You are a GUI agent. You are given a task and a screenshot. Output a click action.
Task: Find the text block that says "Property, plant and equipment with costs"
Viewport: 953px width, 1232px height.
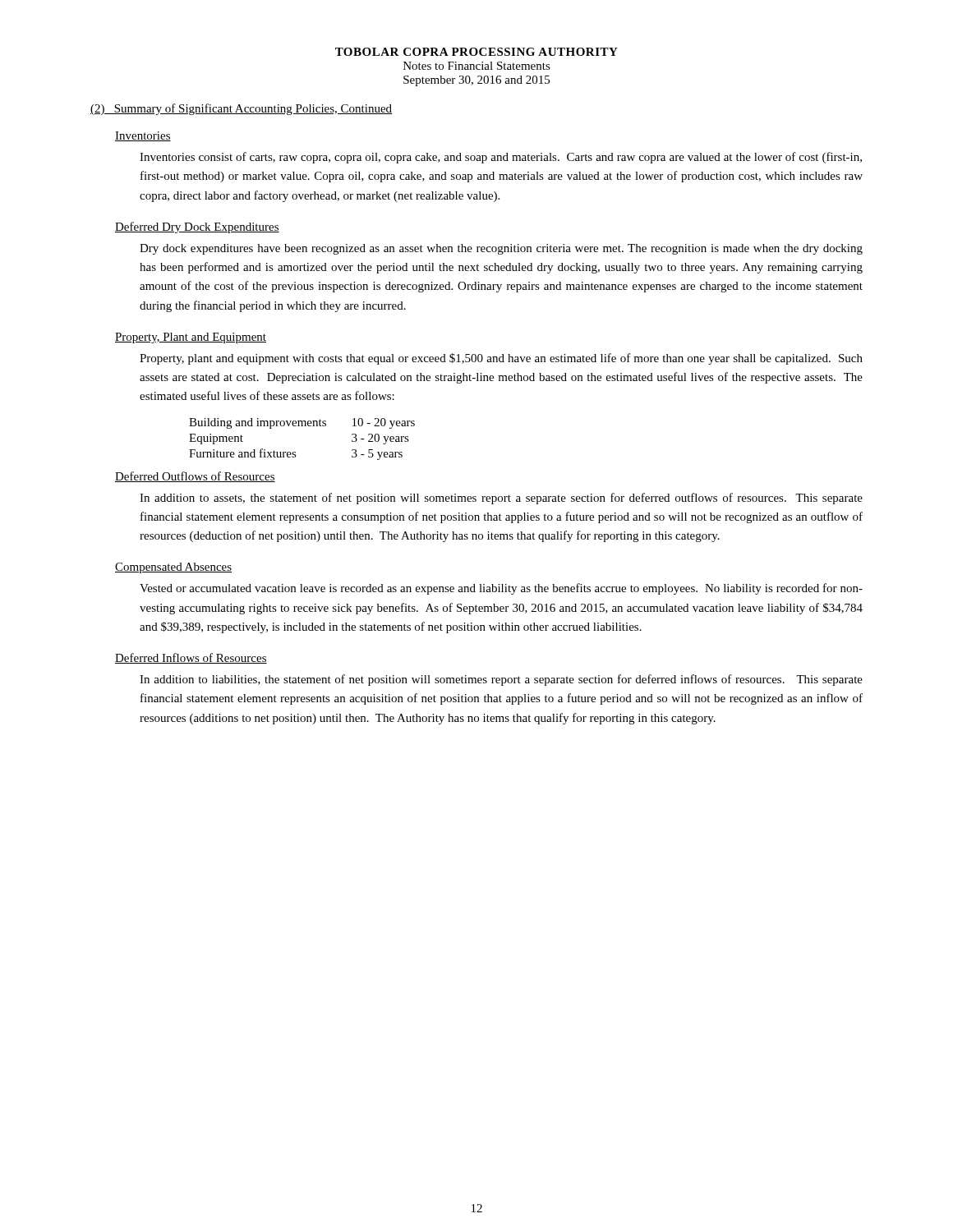coord(501,377)
